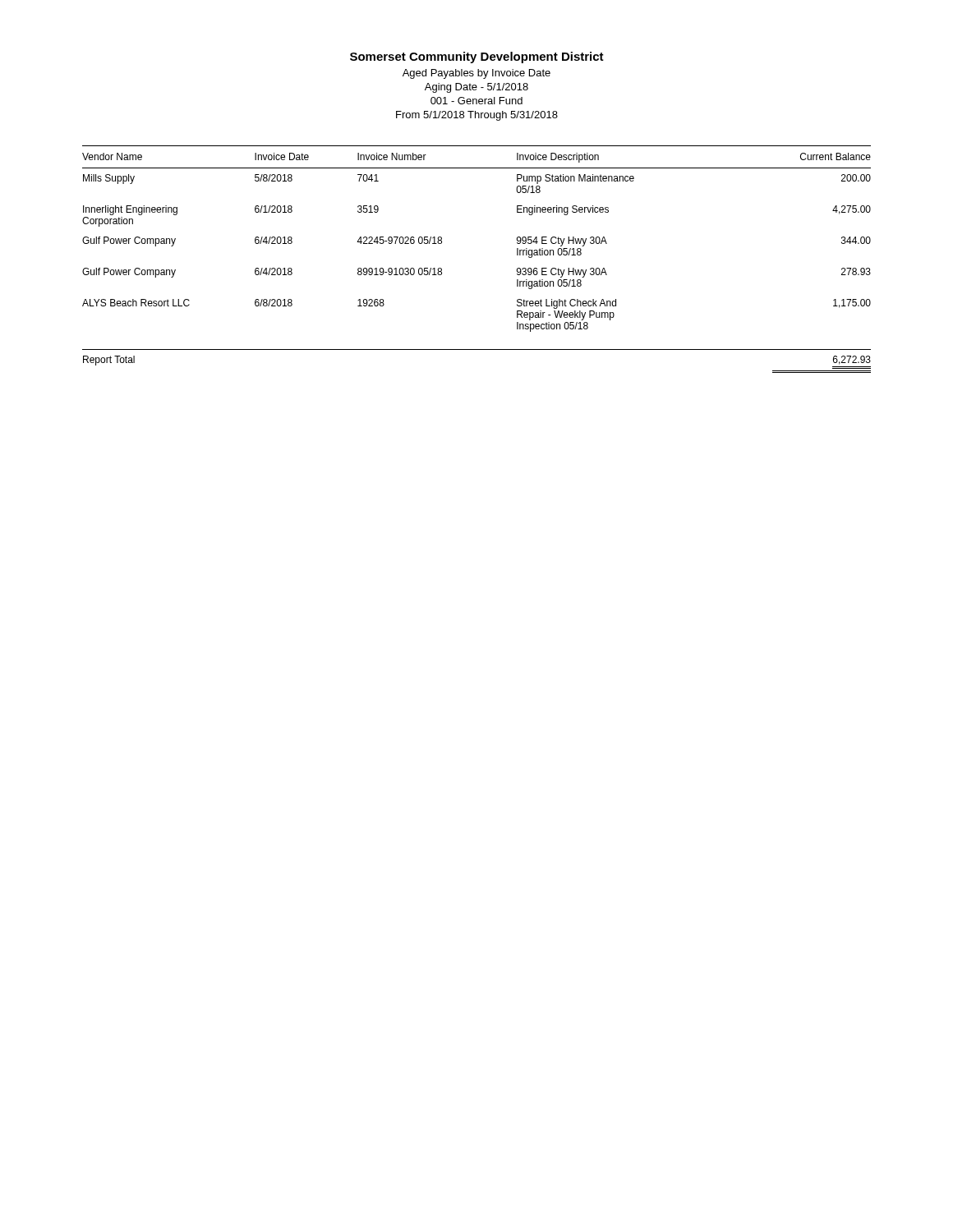
Task: Find the title with the text "Somerset Community Development District Aged Payables by"
Action: [x=476, y=85]
